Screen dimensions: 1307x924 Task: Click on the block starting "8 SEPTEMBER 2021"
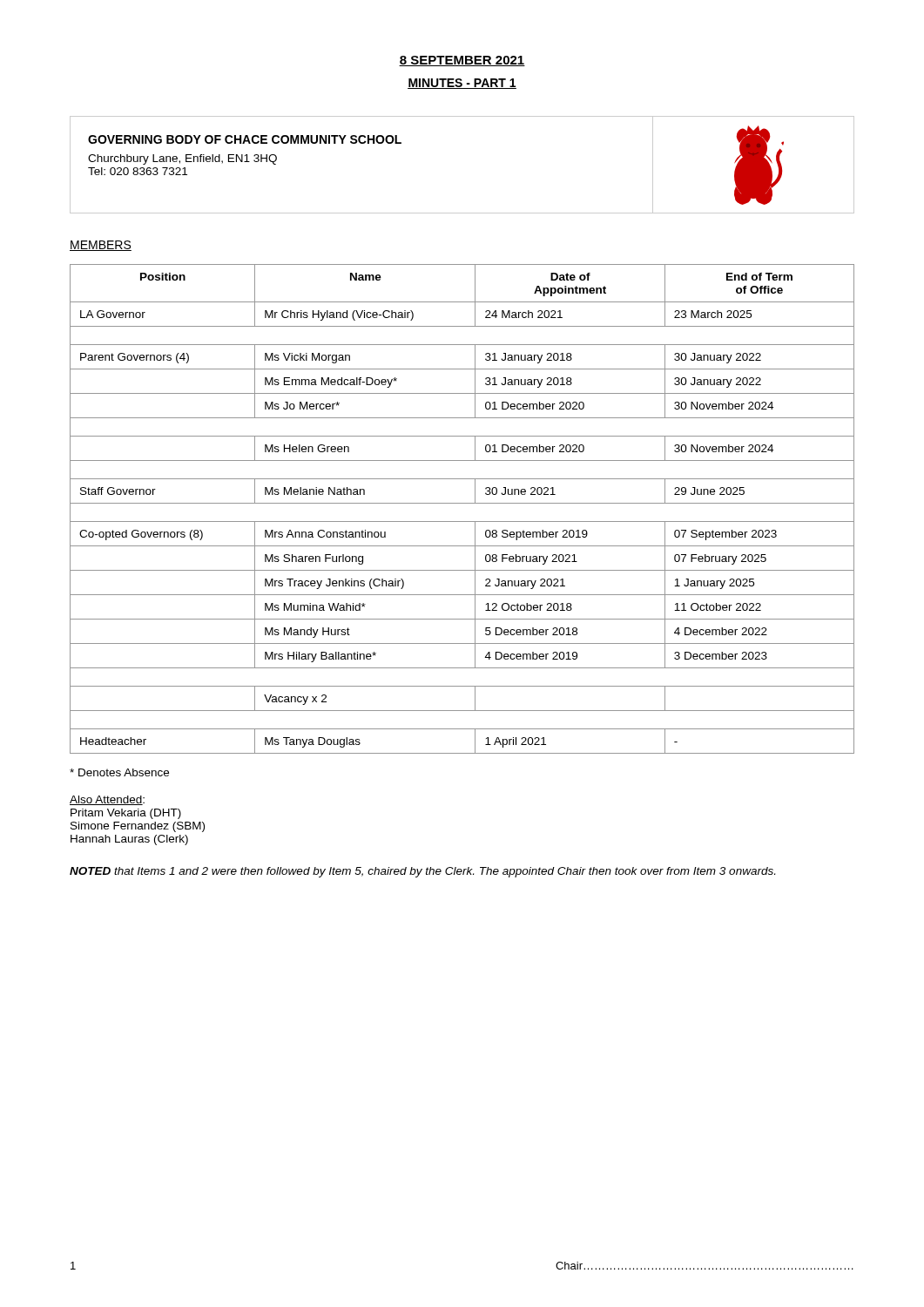(x=462, y=60)
